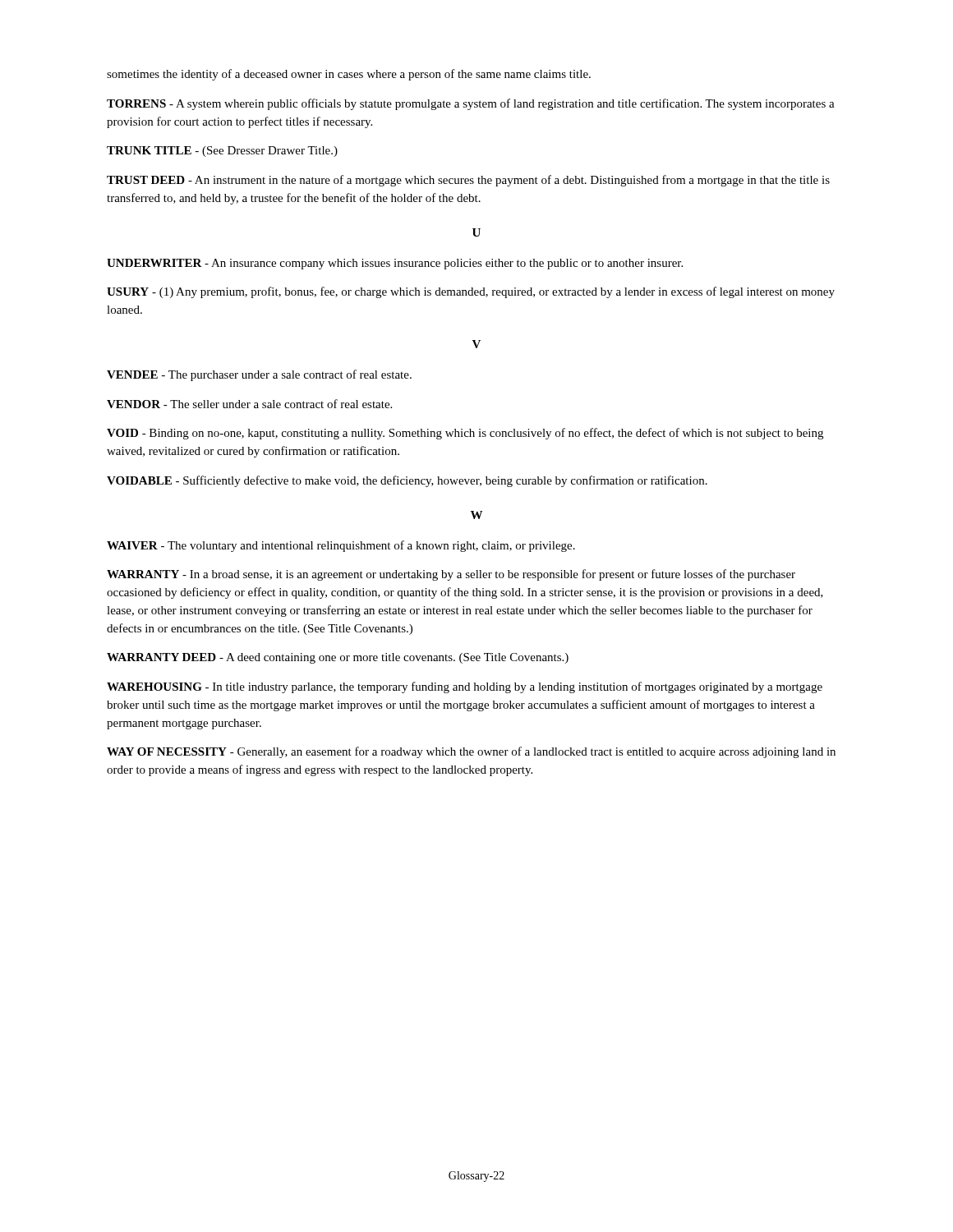
Task: Find the block on this page that starts "VENDEE - The"
Action: (260, 374)
